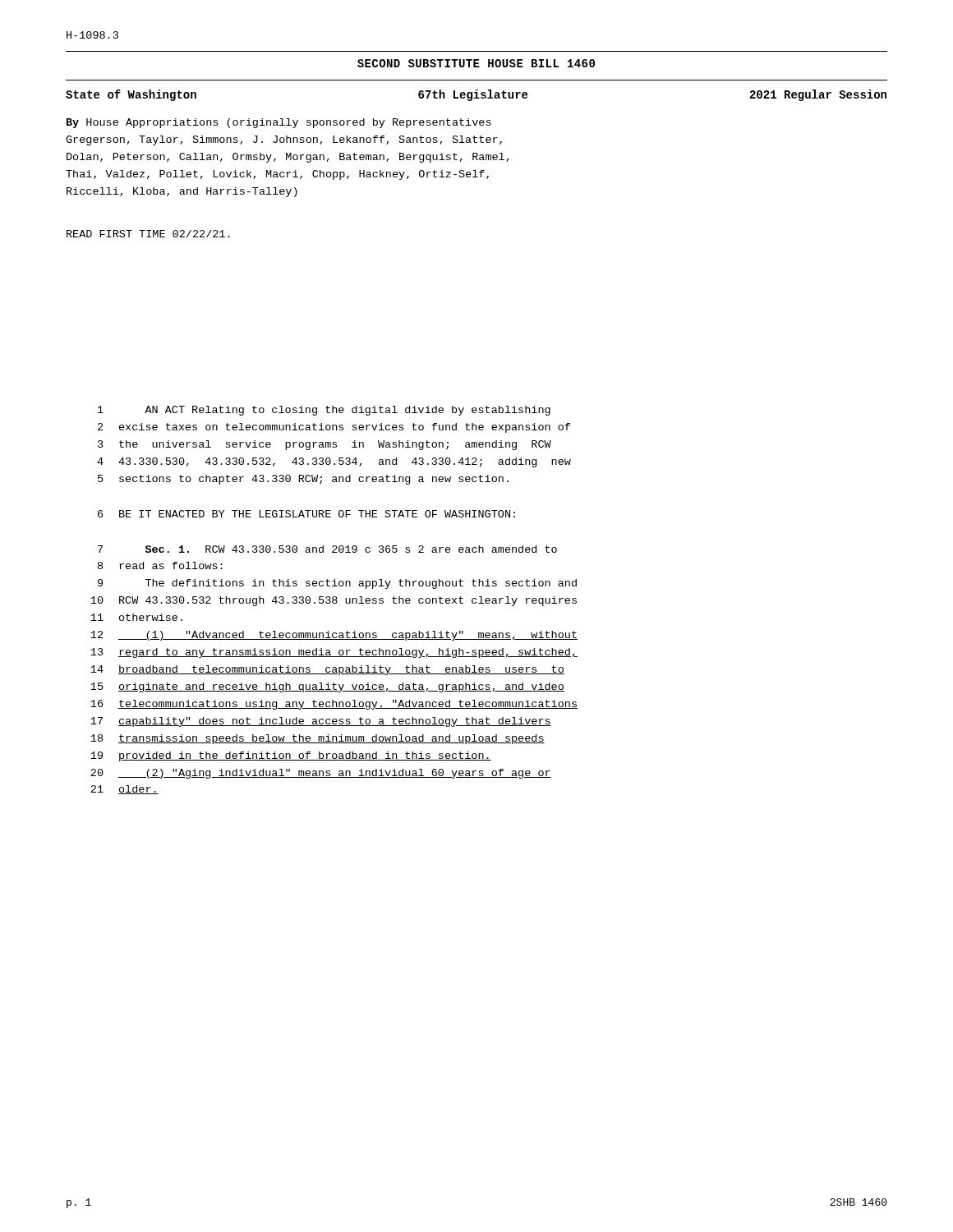Click on the text starting "By House Appropriations (originally sponsored by Representatives"

tap(289, 157)
